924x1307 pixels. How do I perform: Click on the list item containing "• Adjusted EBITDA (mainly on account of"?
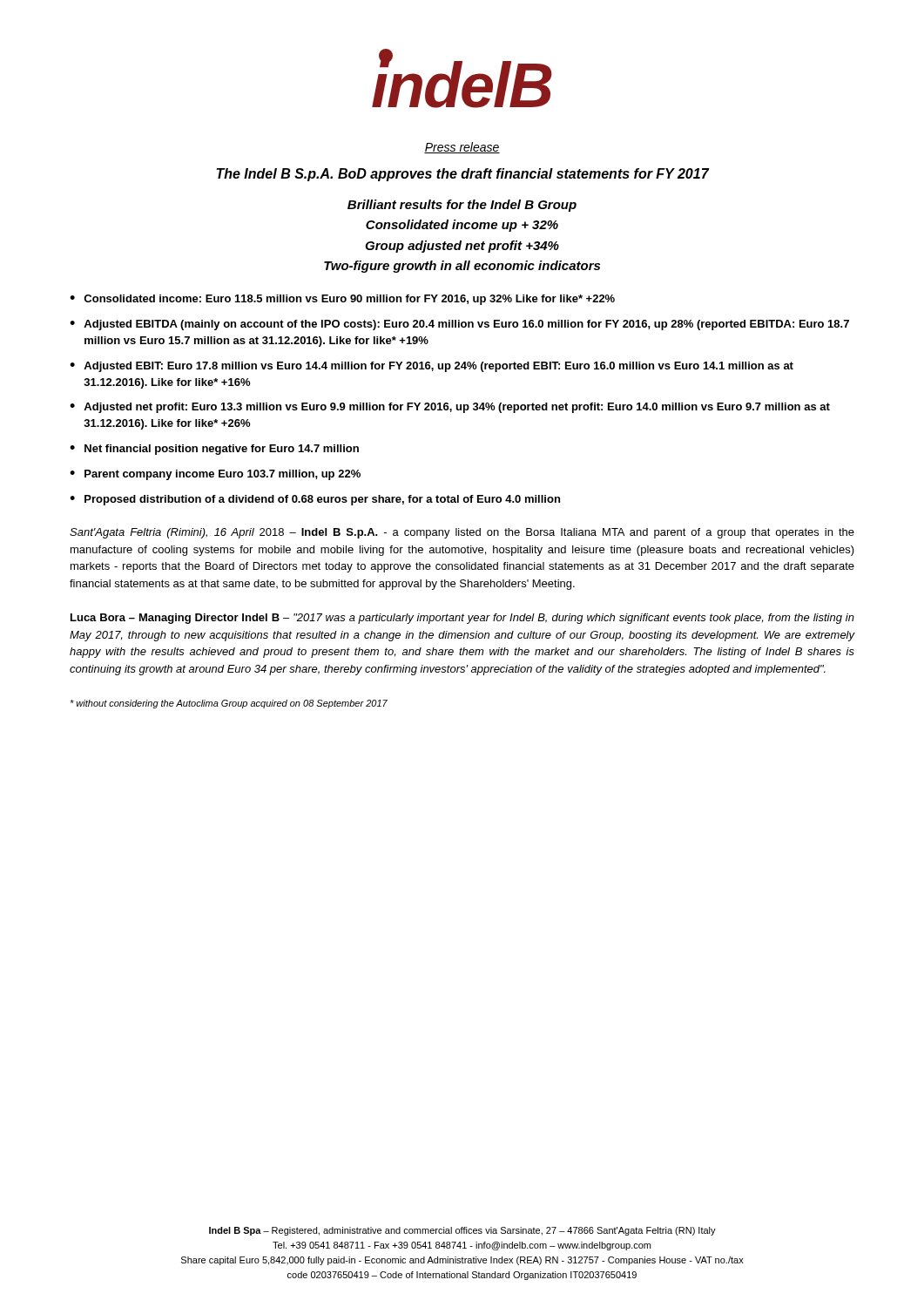[x=462, y=333]
